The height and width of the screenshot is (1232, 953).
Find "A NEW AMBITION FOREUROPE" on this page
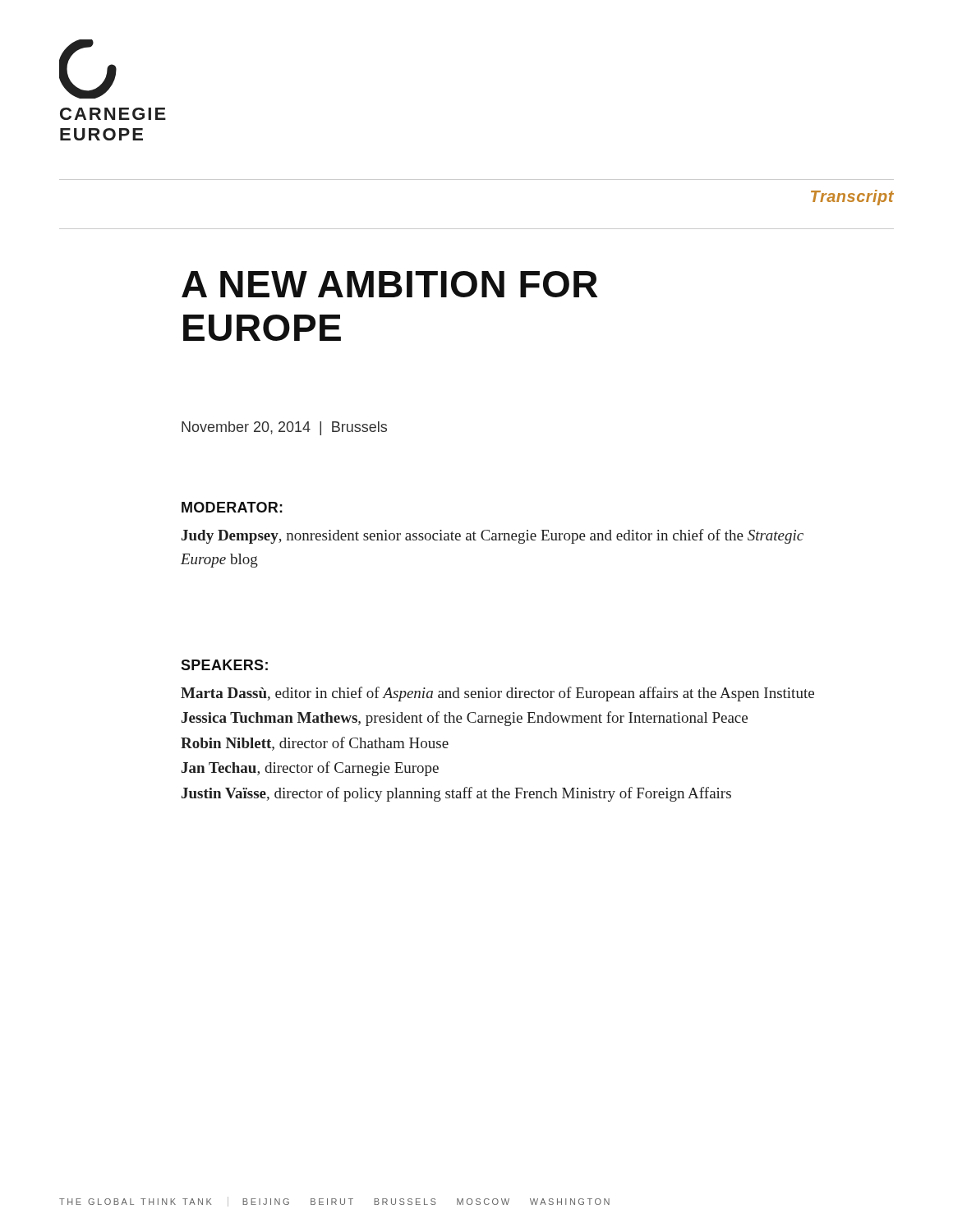click(x=537, y=306)
